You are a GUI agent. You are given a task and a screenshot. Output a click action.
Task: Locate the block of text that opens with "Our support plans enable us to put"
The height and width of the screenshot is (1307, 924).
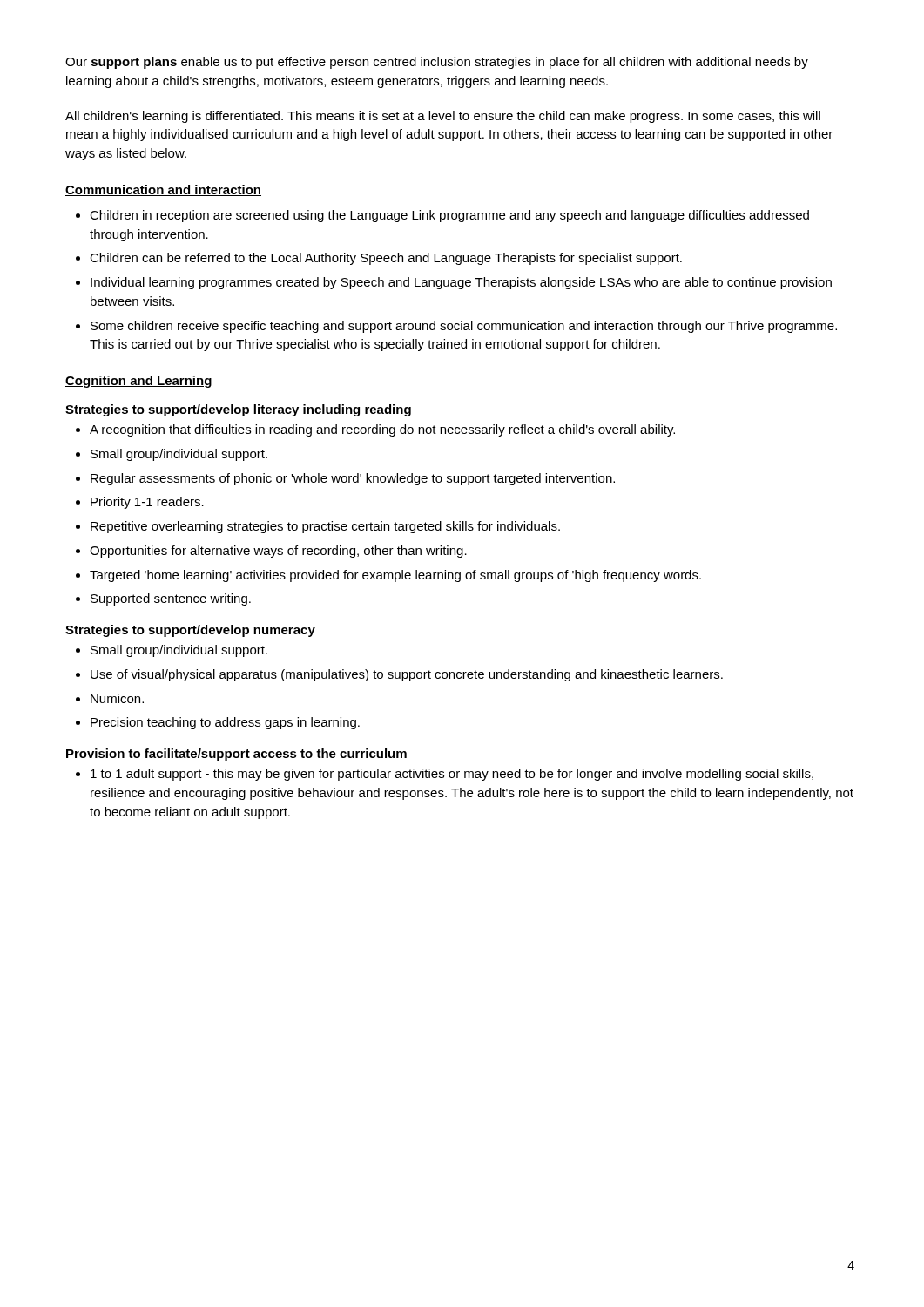460,71
